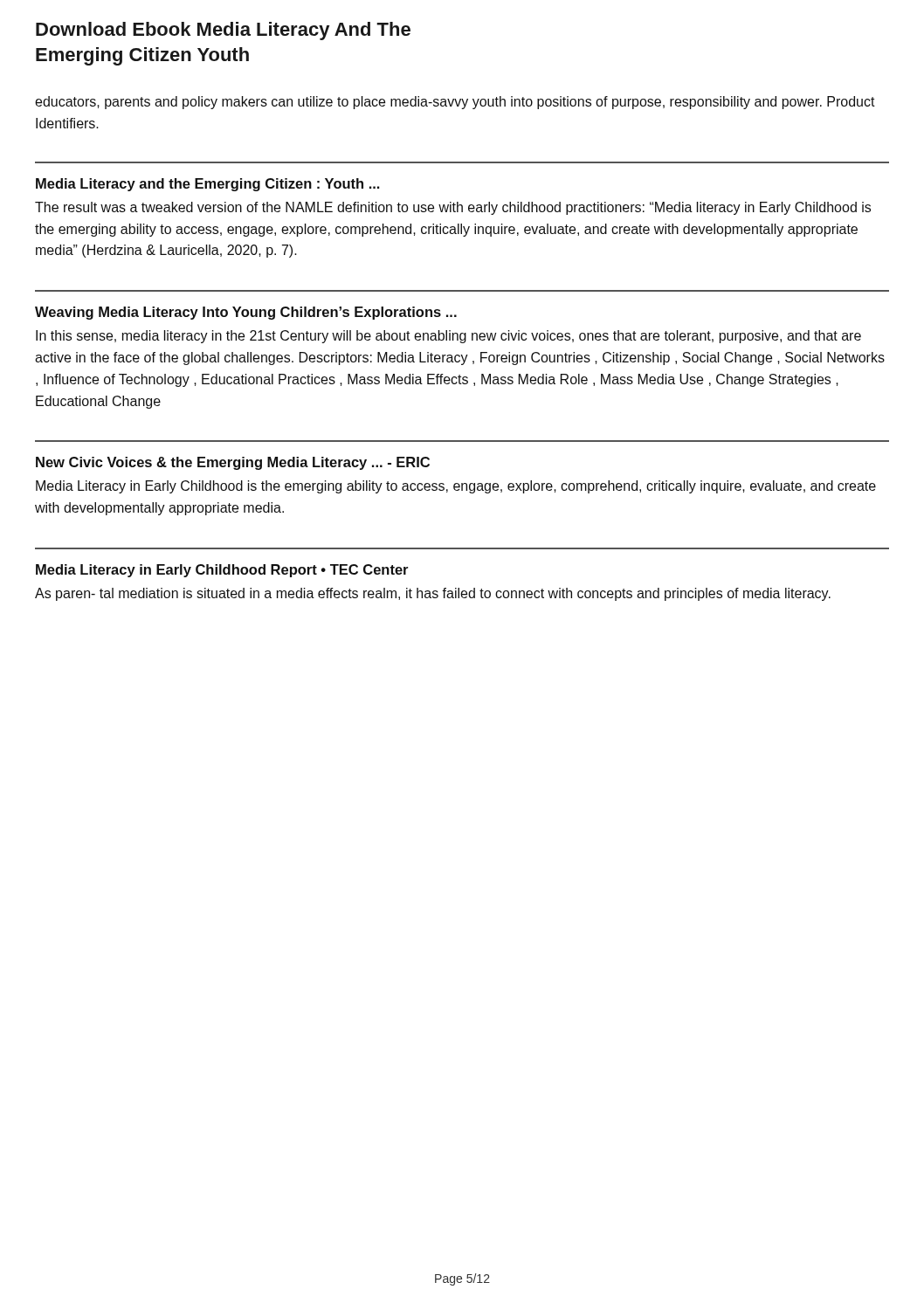Click the passage that begins "In this sense, media literacy in the"
The width and height of the screenshot is (924, 1310).
coord(460,368)
